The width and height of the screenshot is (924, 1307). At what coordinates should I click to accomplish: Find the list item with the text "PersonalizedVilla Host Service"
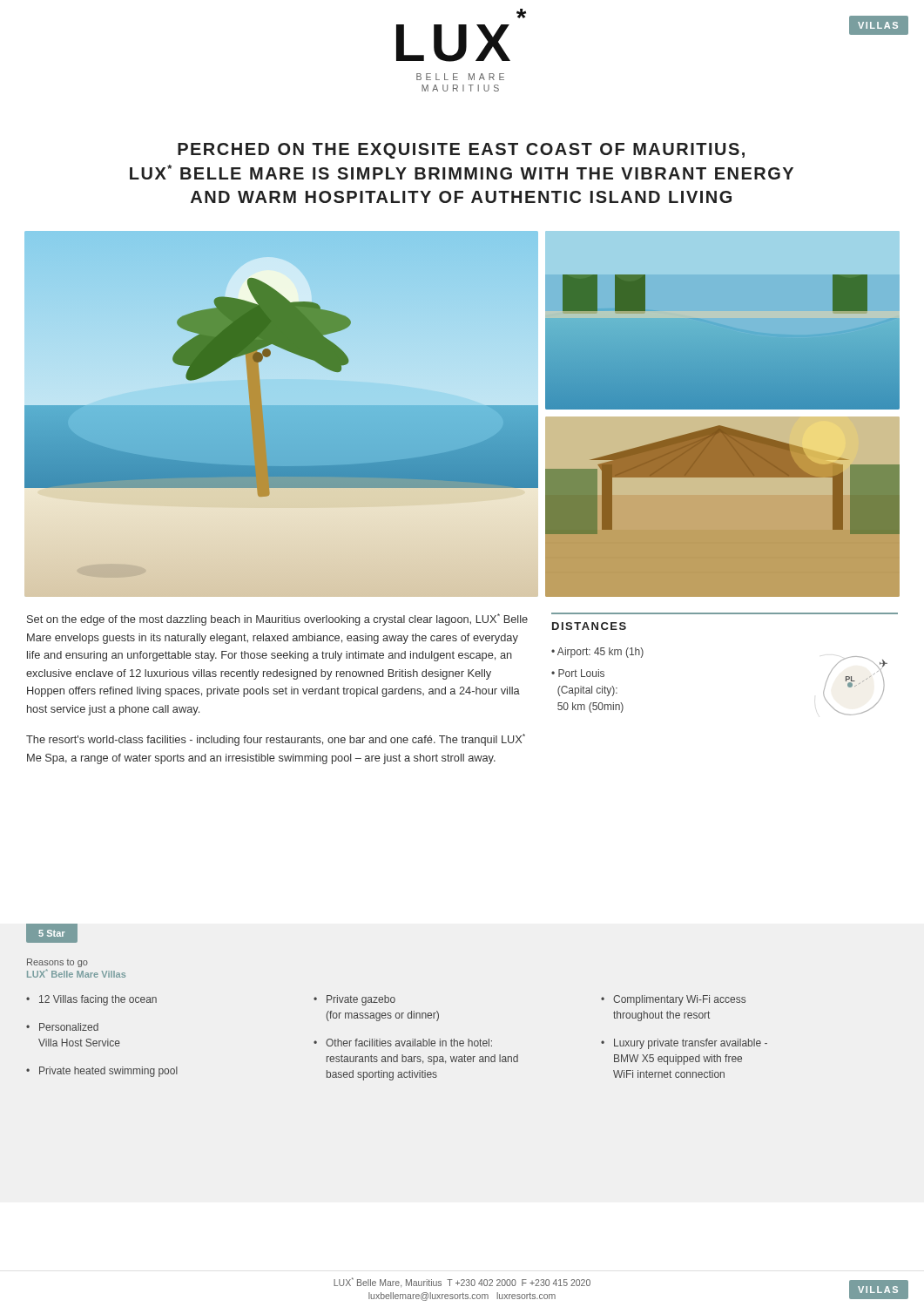click(x=79, y=1035)
